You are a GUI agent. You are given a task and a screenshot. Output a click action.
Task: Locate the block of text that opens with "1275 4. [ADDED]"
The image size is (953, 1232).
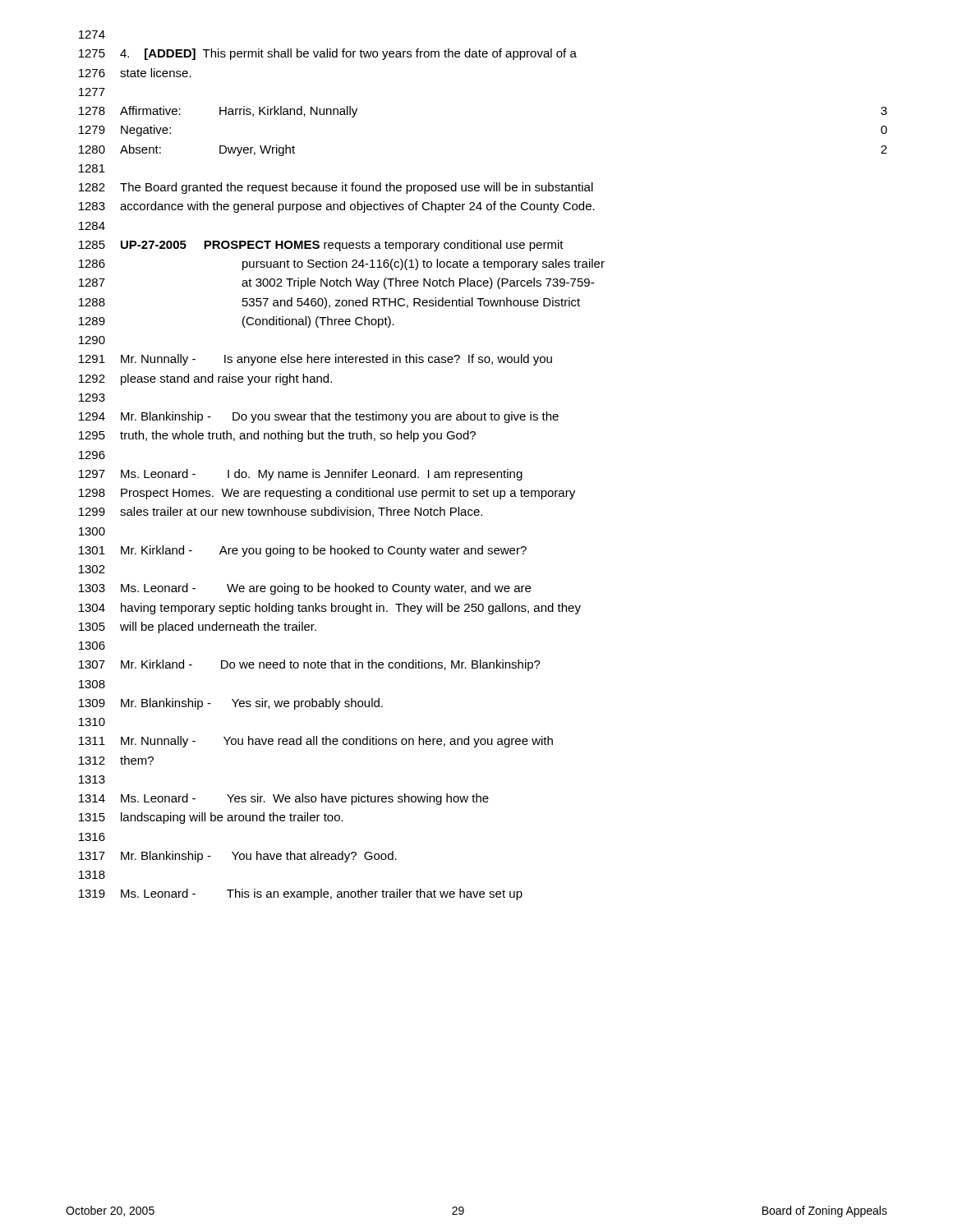click(476, 53)
